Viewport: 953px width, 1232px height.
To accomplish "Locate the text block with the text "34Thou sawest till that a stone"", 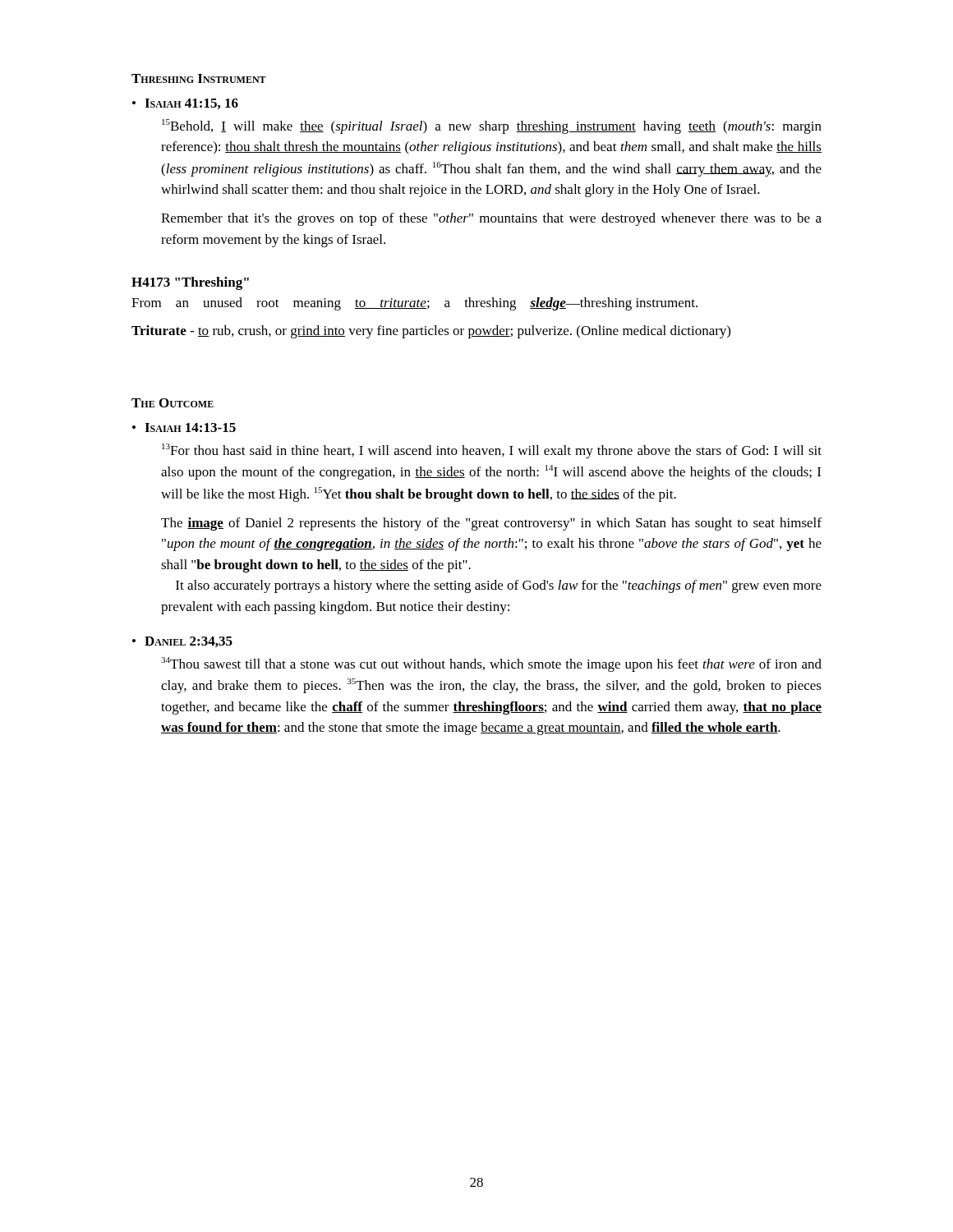I will (491, 695).
